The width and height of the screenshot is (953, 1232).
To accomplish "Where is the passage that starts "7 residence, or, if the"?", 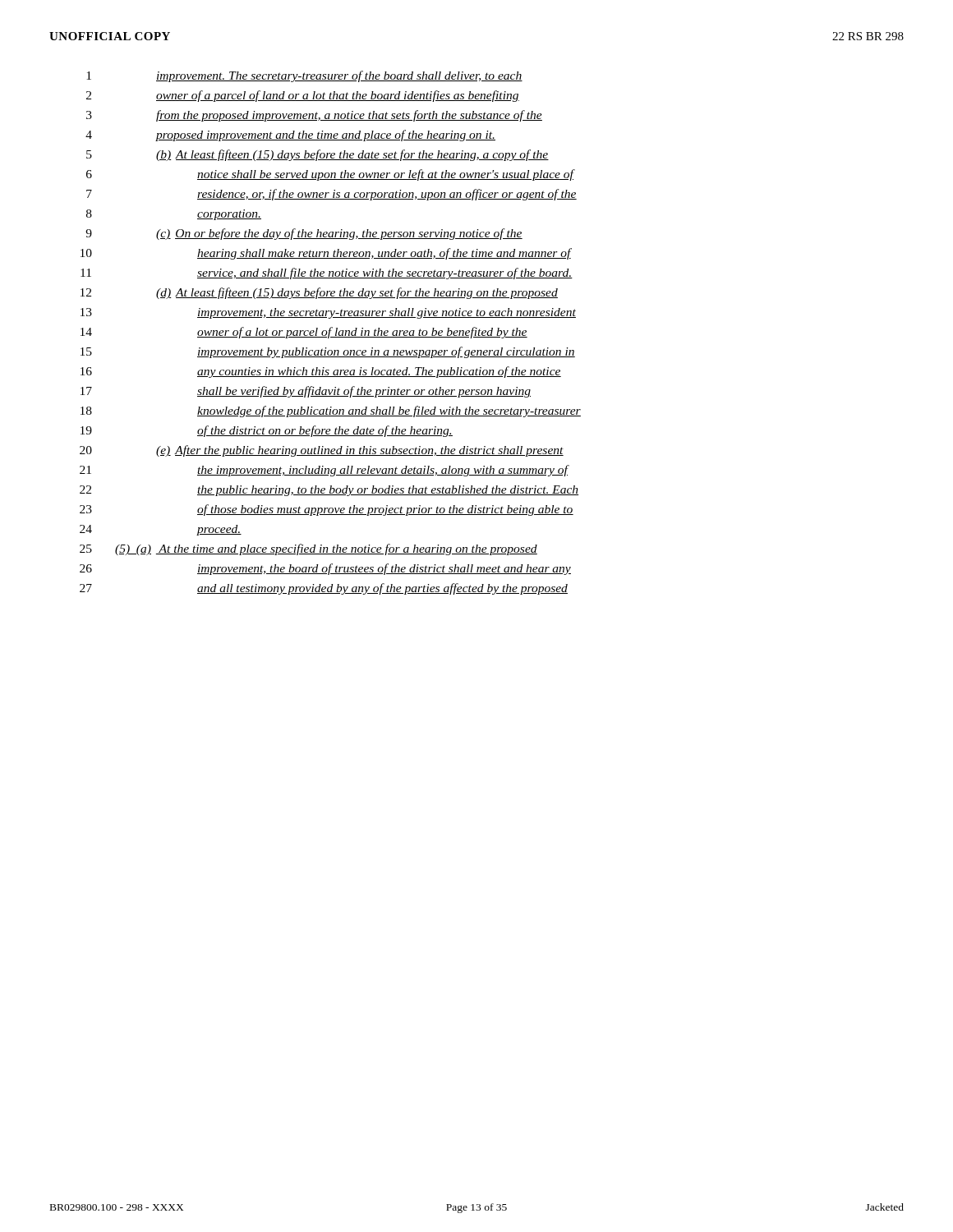I will coord(476,194).
